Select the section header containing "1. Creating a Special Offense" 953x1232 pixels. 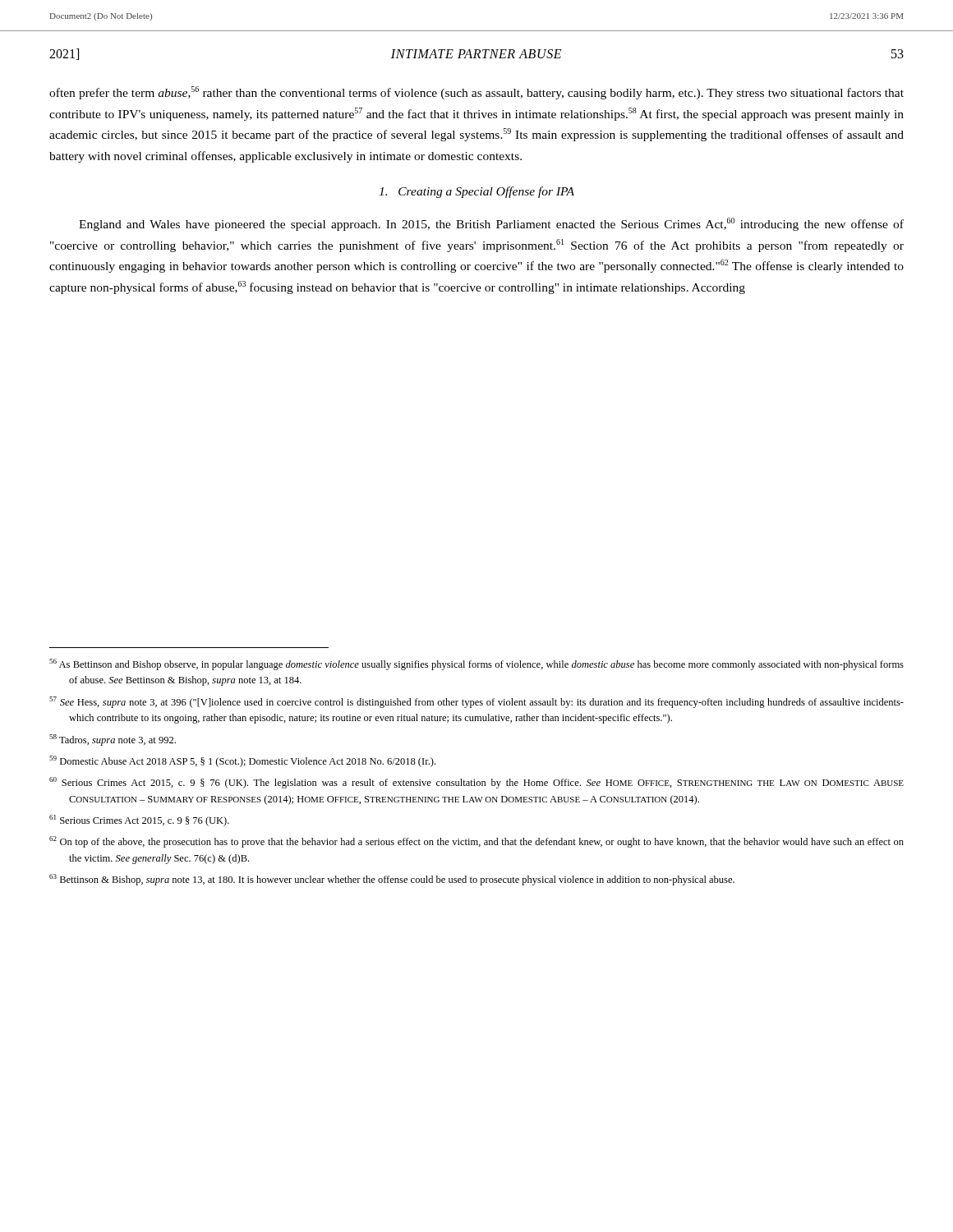[x=476, y=191]
